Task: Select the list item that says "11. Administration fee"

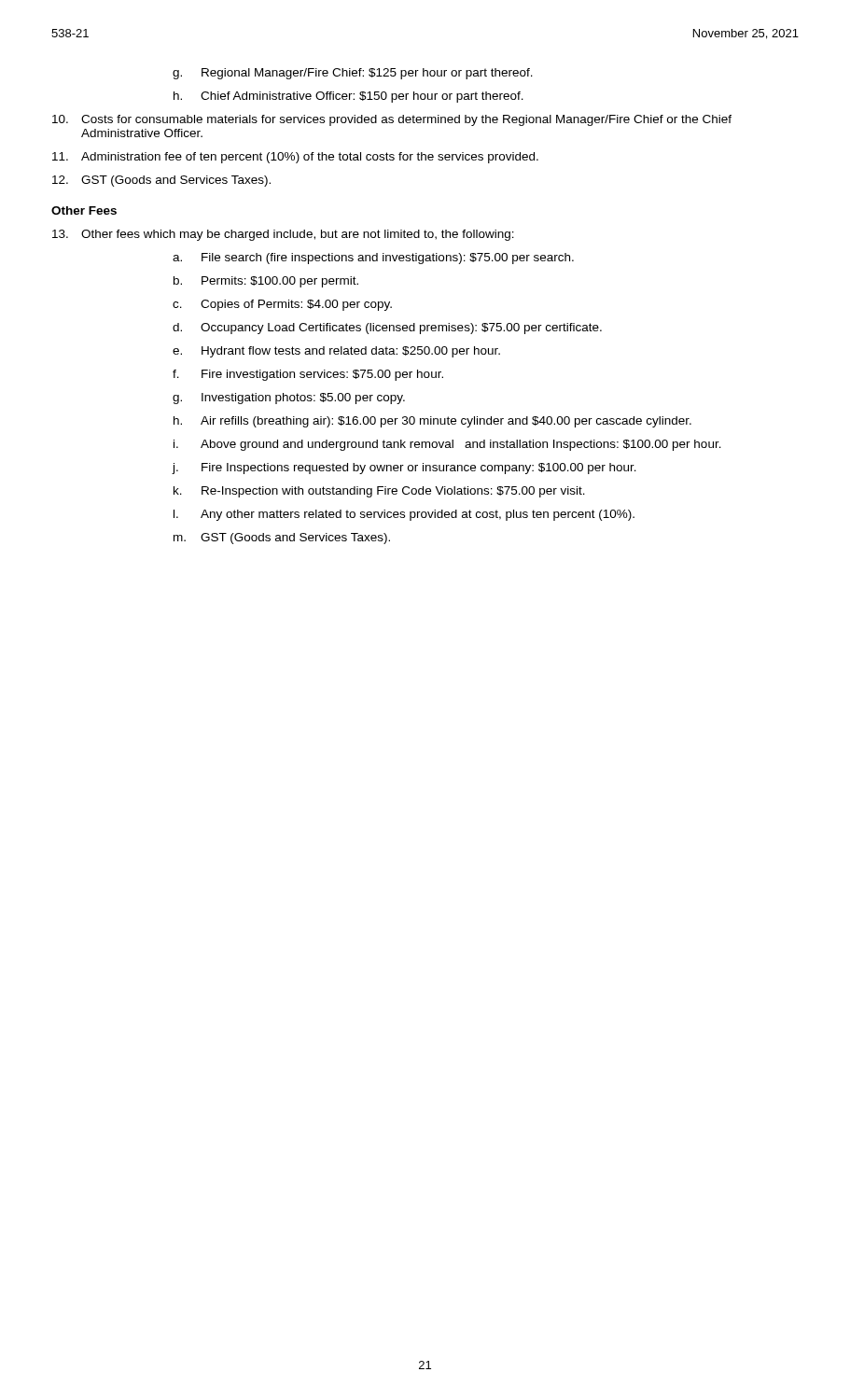Action: click(x=295, y=156)
